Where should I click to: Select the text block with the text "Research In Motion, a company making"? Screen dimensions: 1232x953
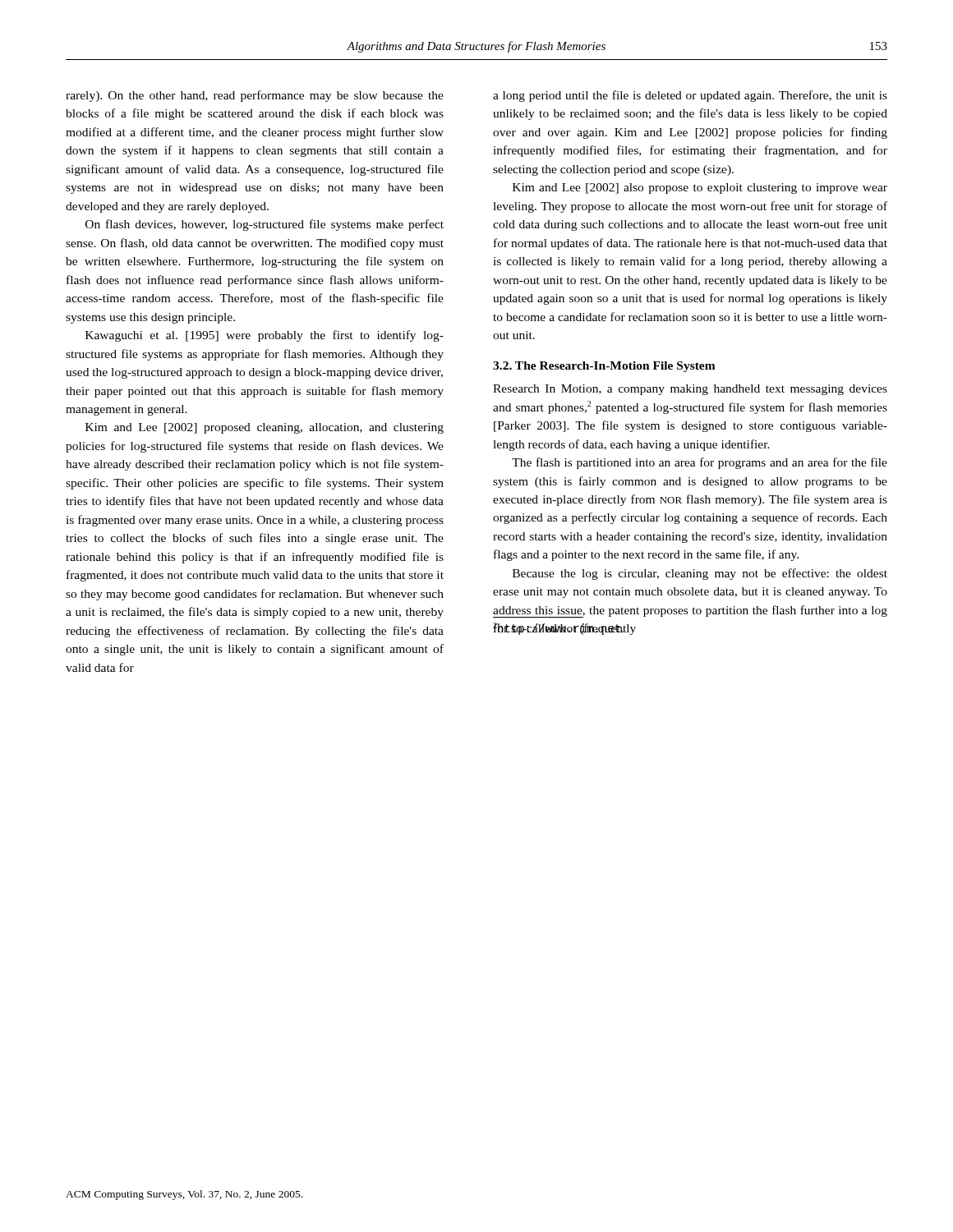690,509
